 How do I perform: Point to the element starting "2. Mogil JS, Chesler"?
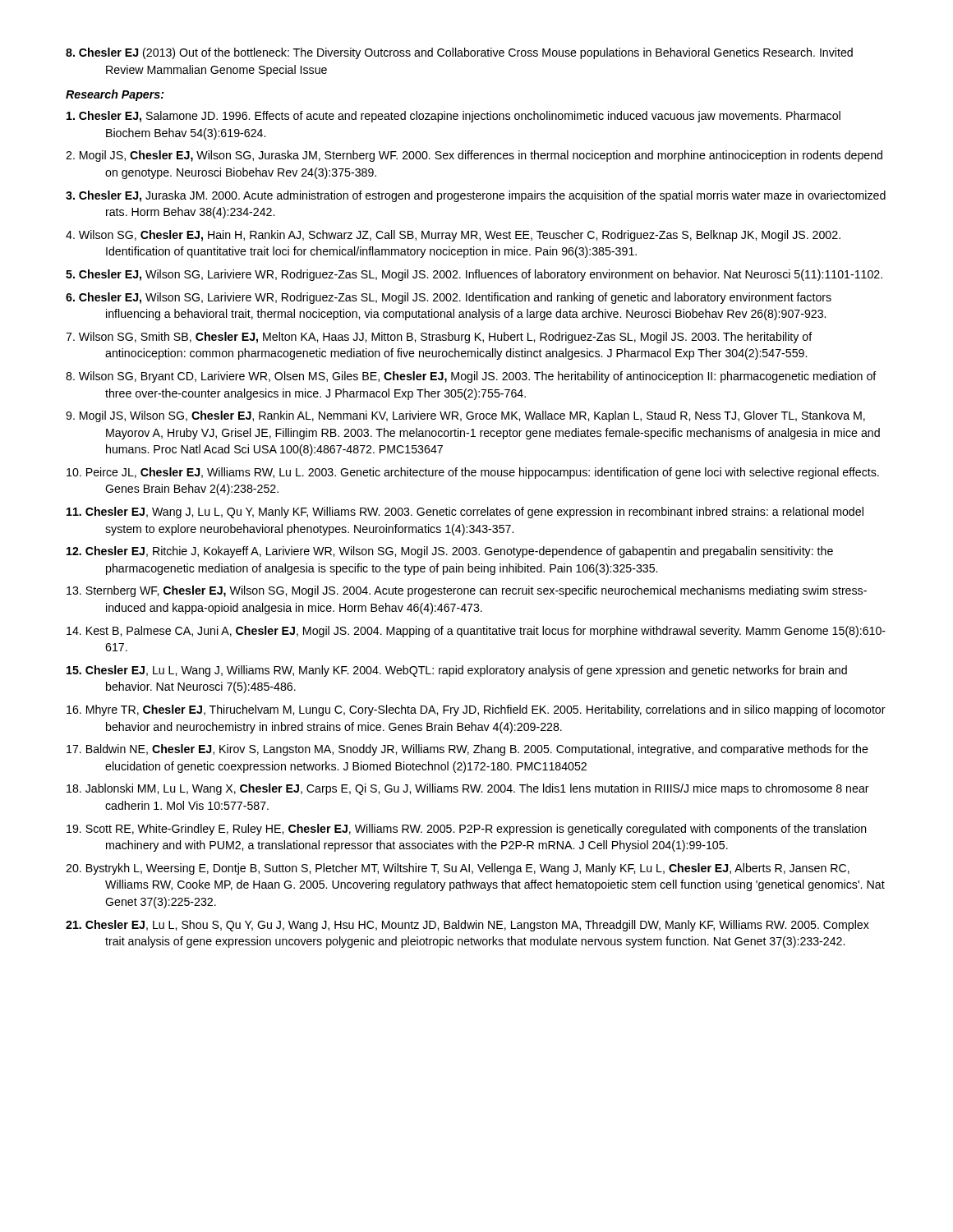click(x=474, y=164)
